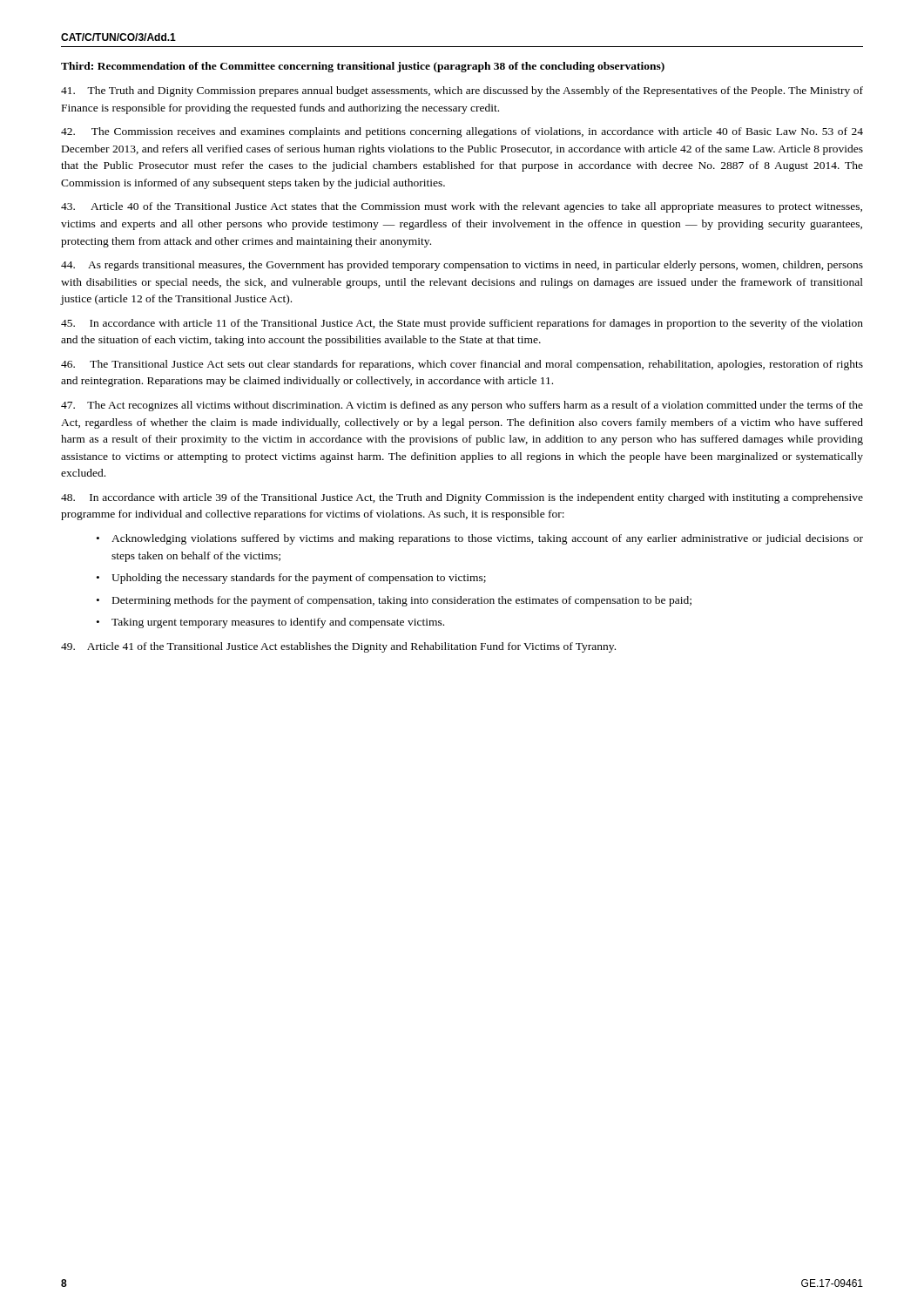Select the element starting "As regards transitional measures,"
924x1307 pixels.
point(462,282)
